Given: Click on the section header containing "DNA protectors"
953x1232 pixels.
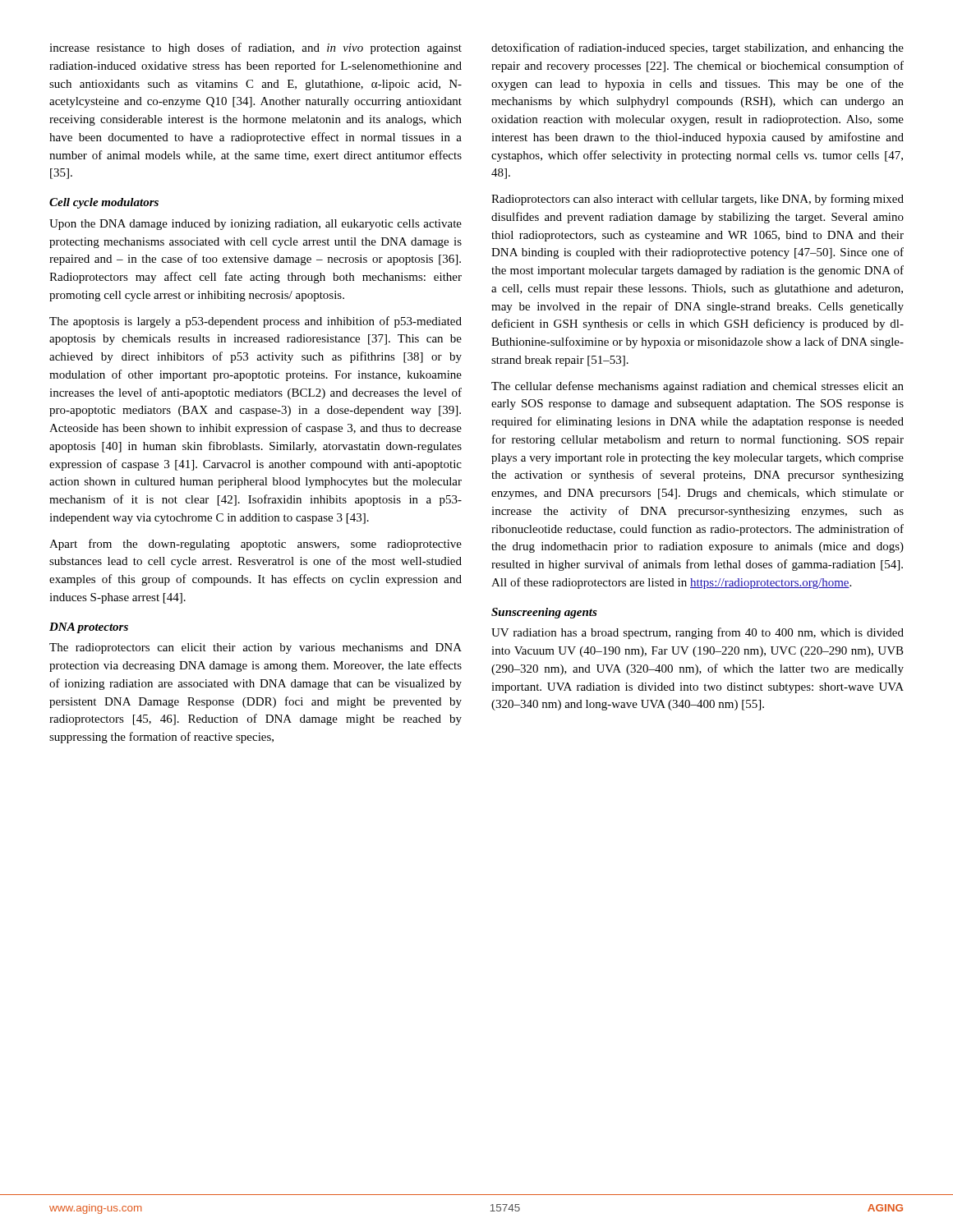Looking at the screenshot, I should point(89,628).
